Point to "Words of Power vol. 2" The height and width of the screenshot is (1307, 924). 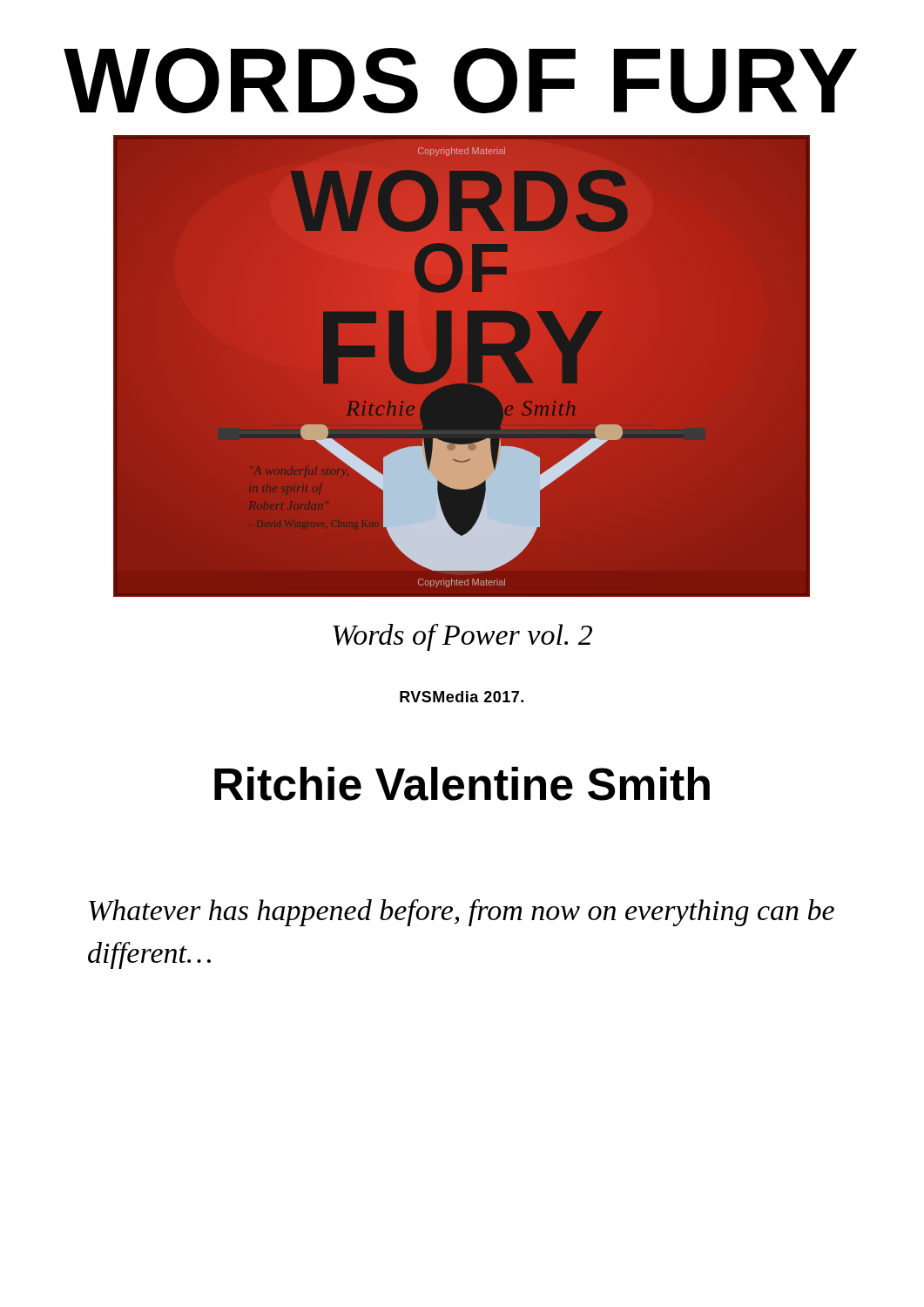462,635
